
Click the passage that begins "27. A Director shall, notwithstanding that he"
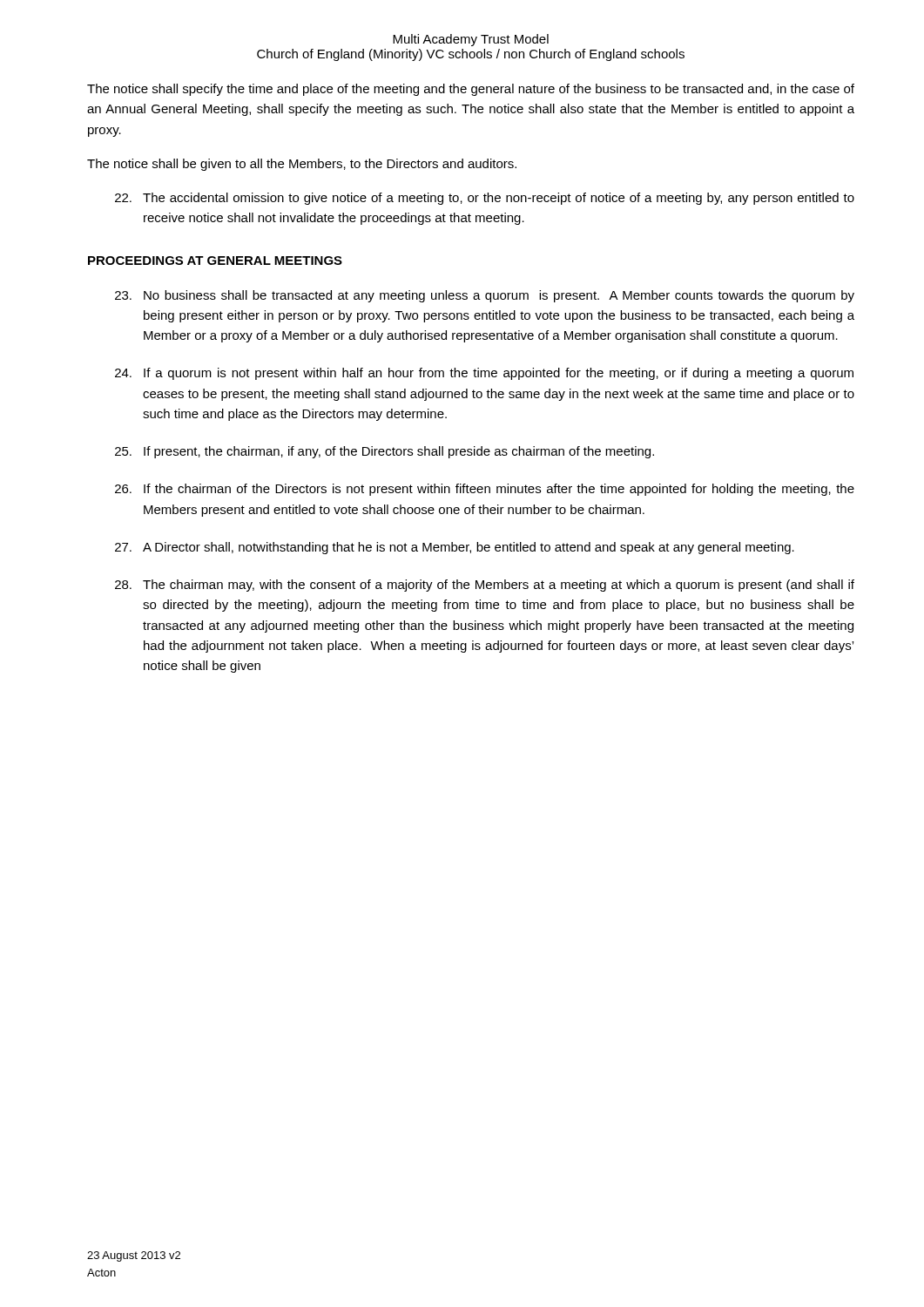(x=471, y=547)
